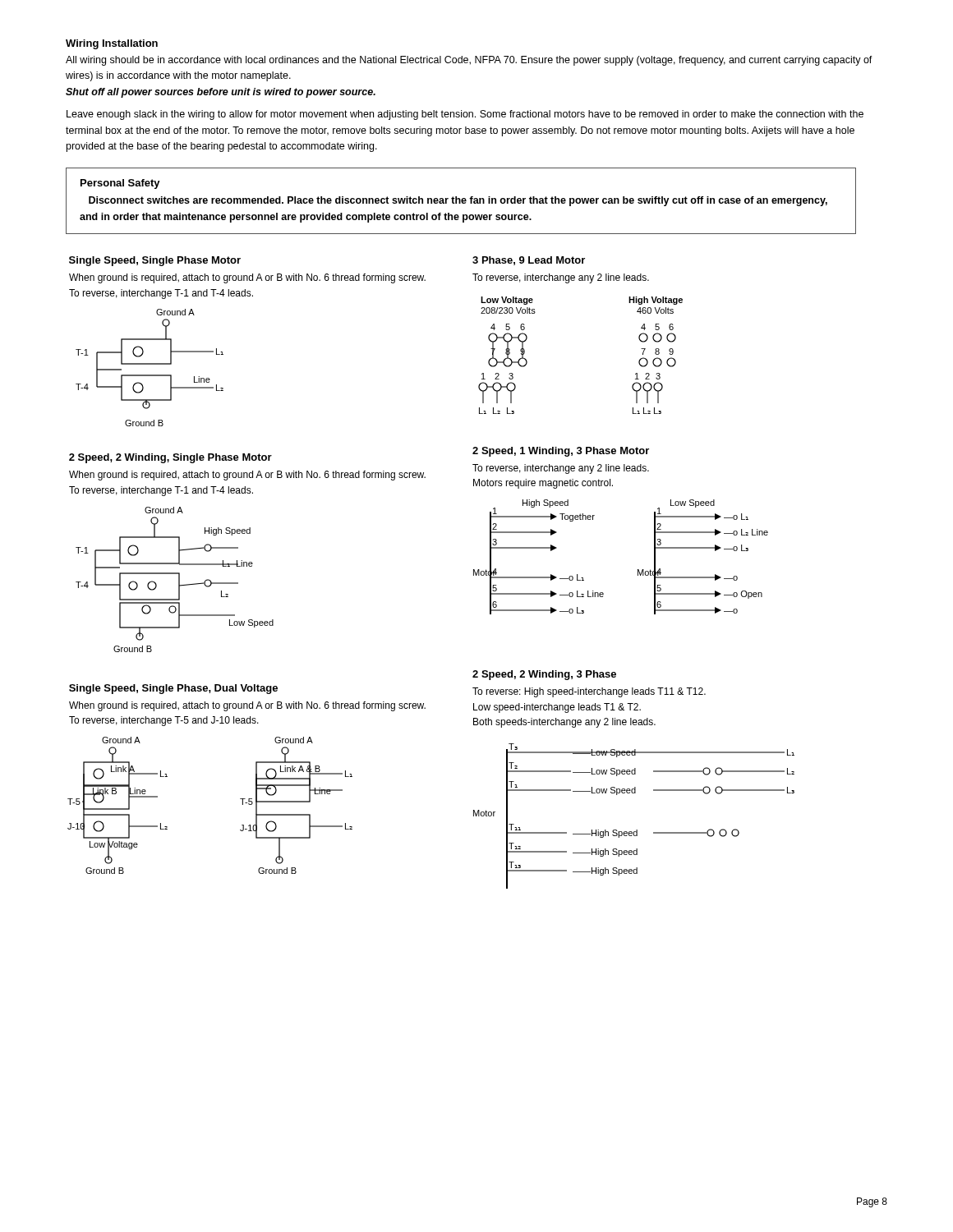Find the region starting "Personal Safety Disconnect"
953x1232 pixels.
461,201
